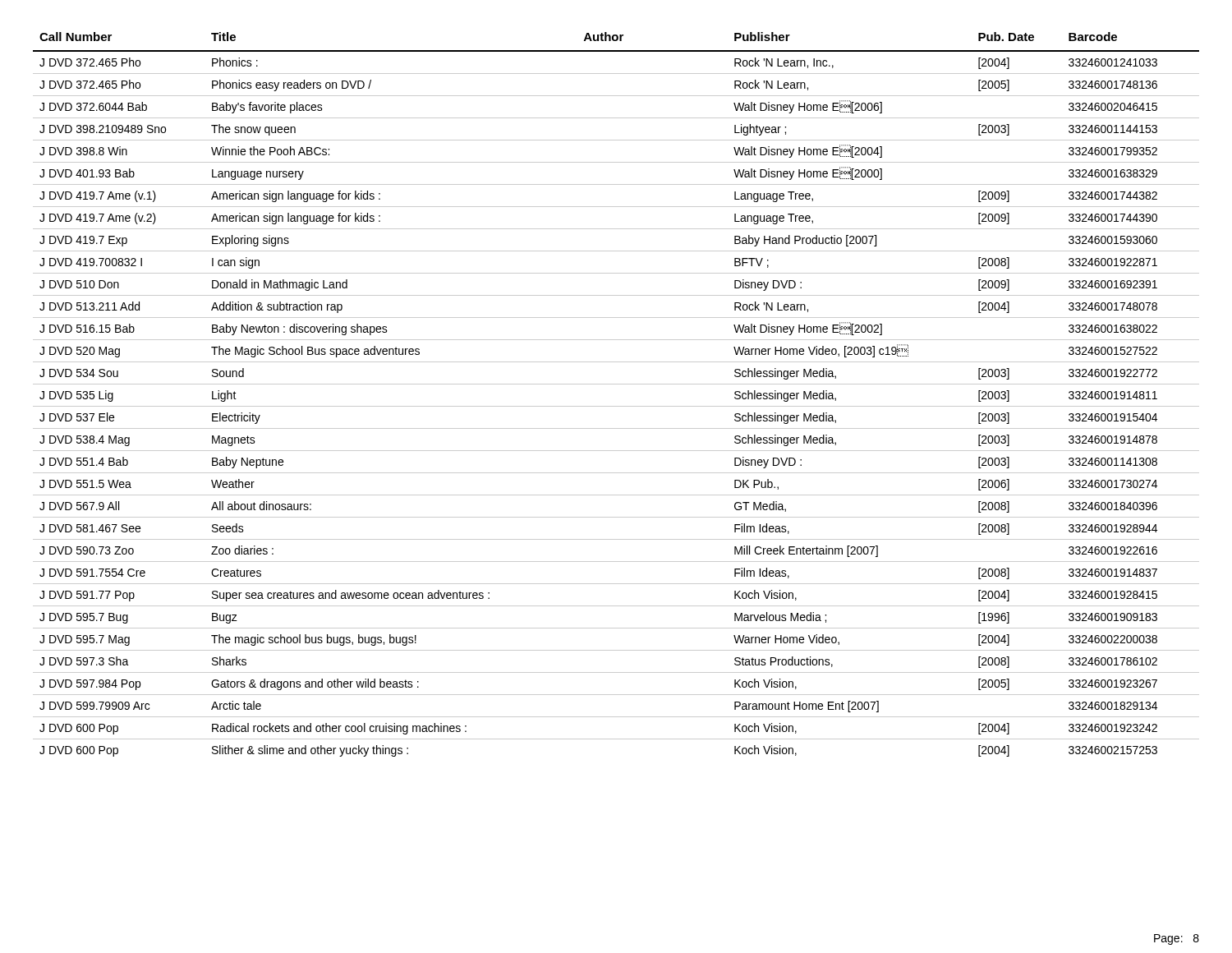
Task: Click a table
Action: point(616,393)
